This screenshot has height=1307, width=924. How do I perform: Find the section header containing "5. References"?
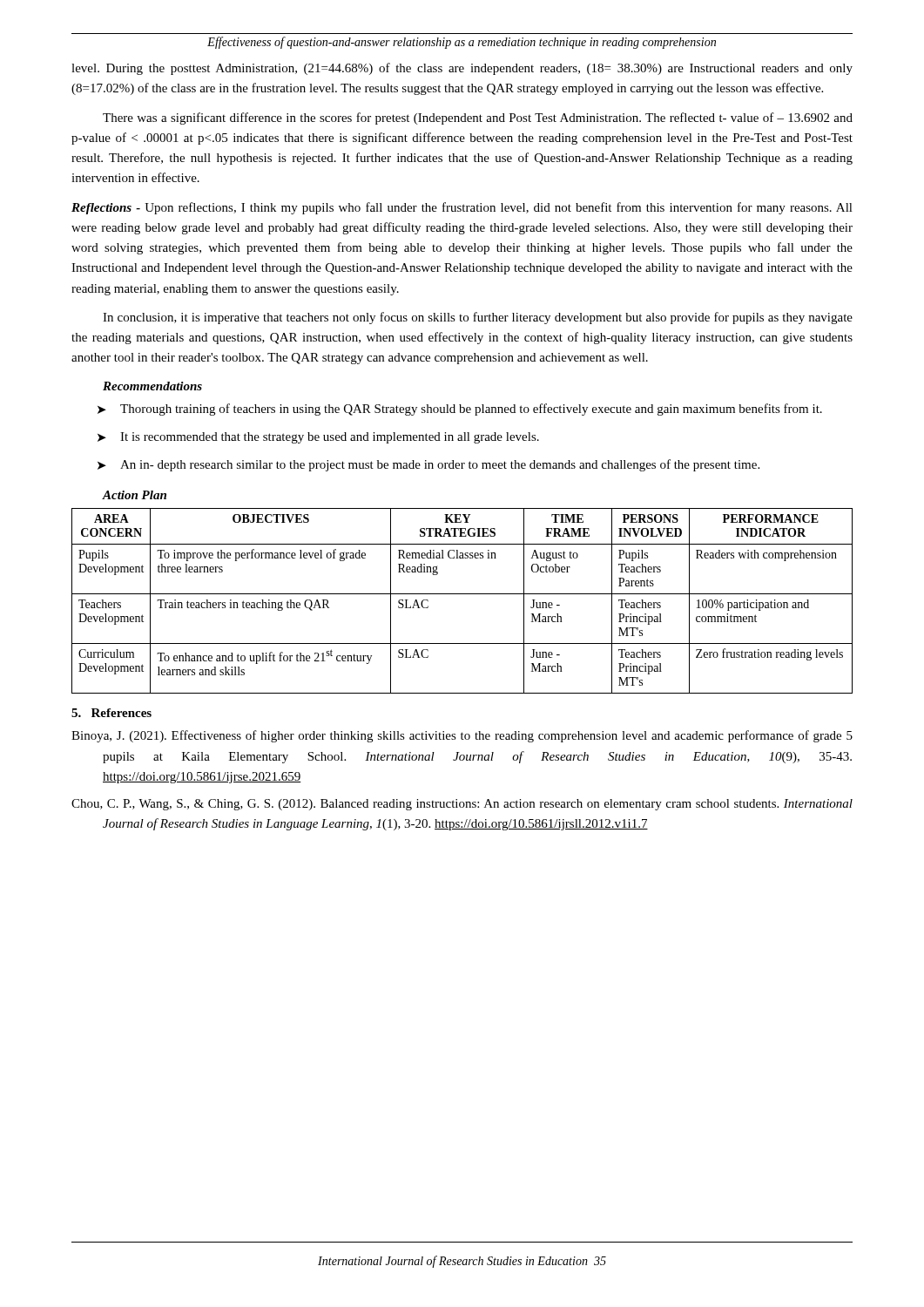click(111, 713)
